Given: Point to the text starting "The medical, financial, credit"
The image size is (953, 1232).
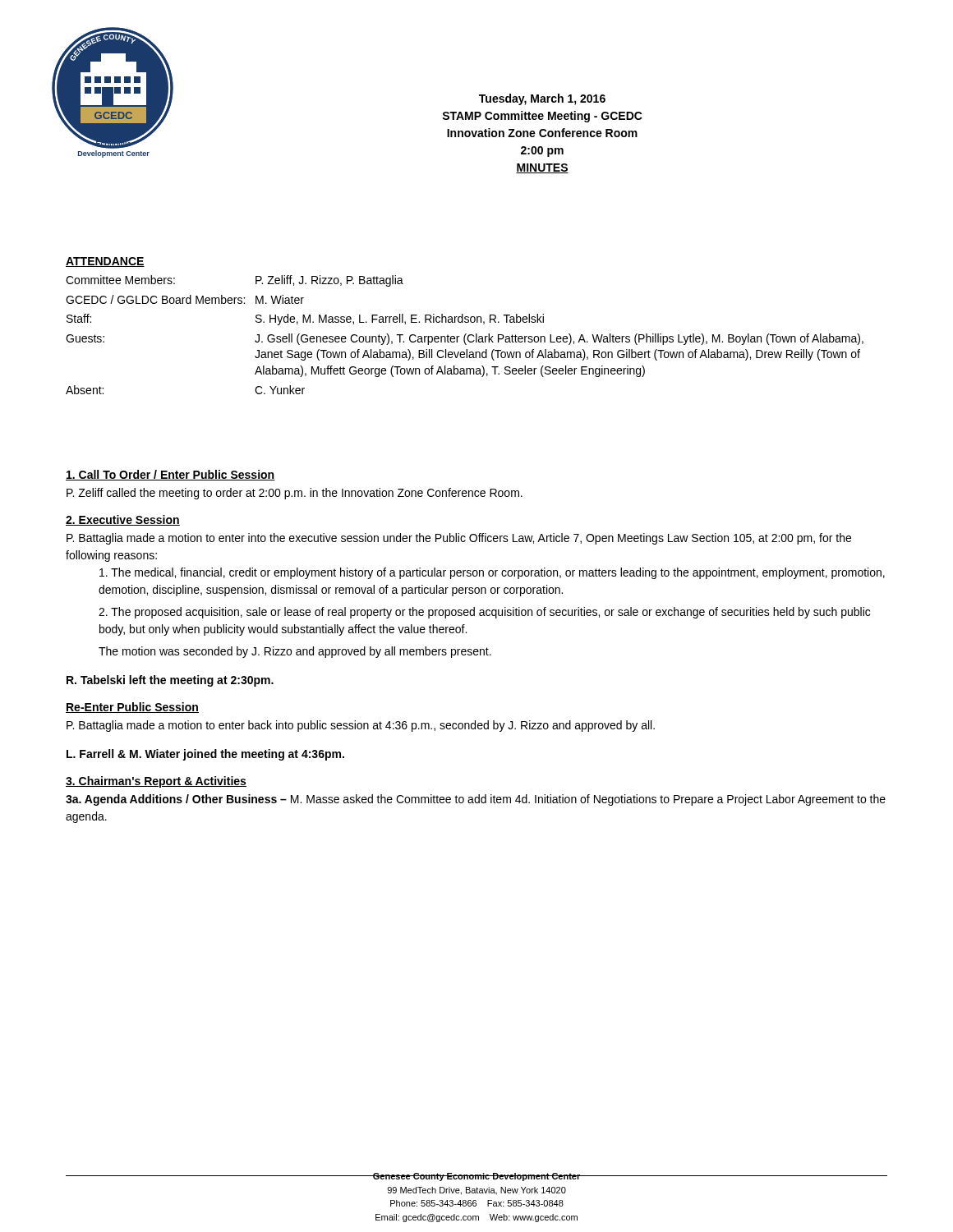Looking at the screenshot, I should tap(492, 581).
